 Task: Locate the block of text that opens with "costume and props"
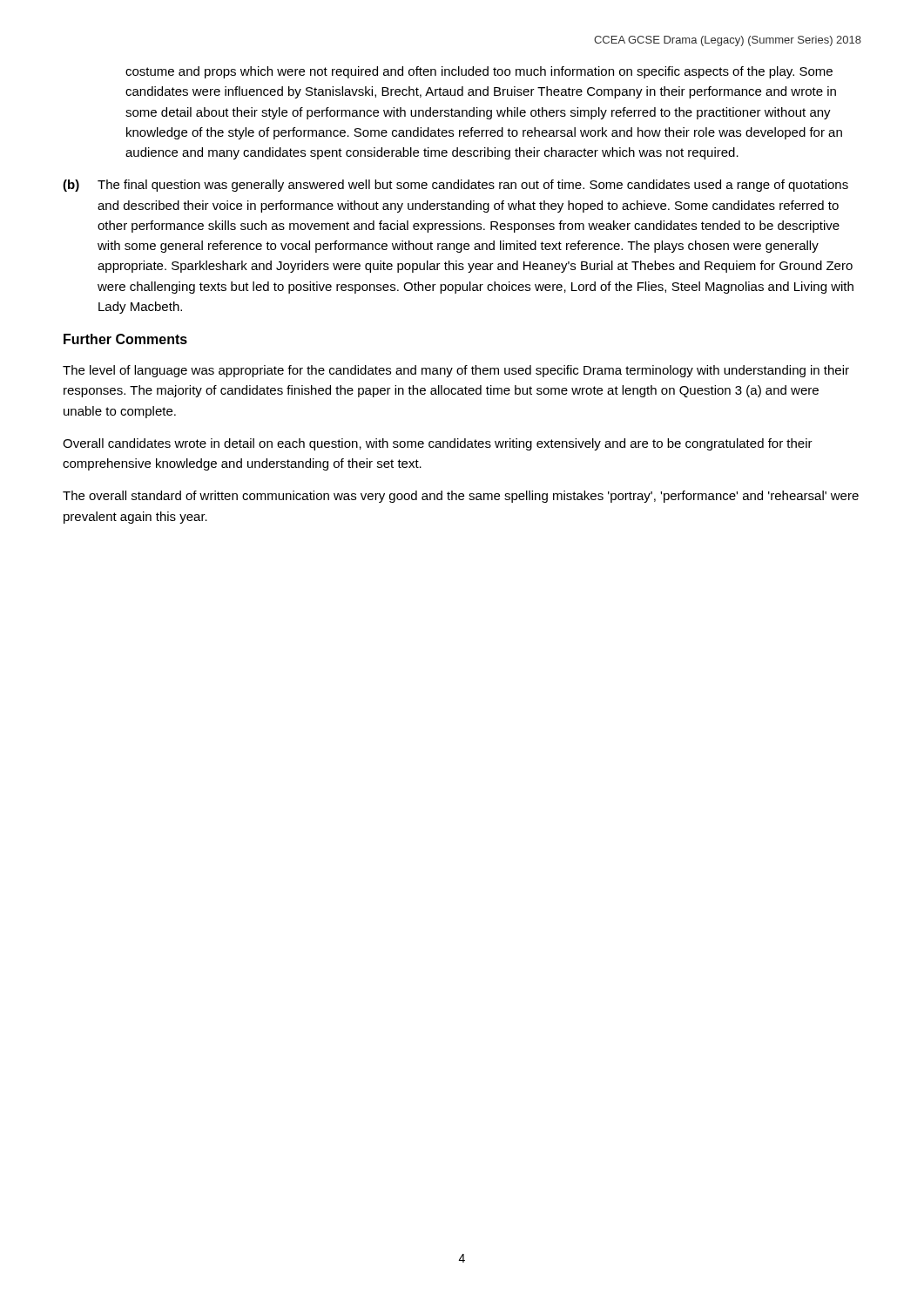[x=484, y=112]
